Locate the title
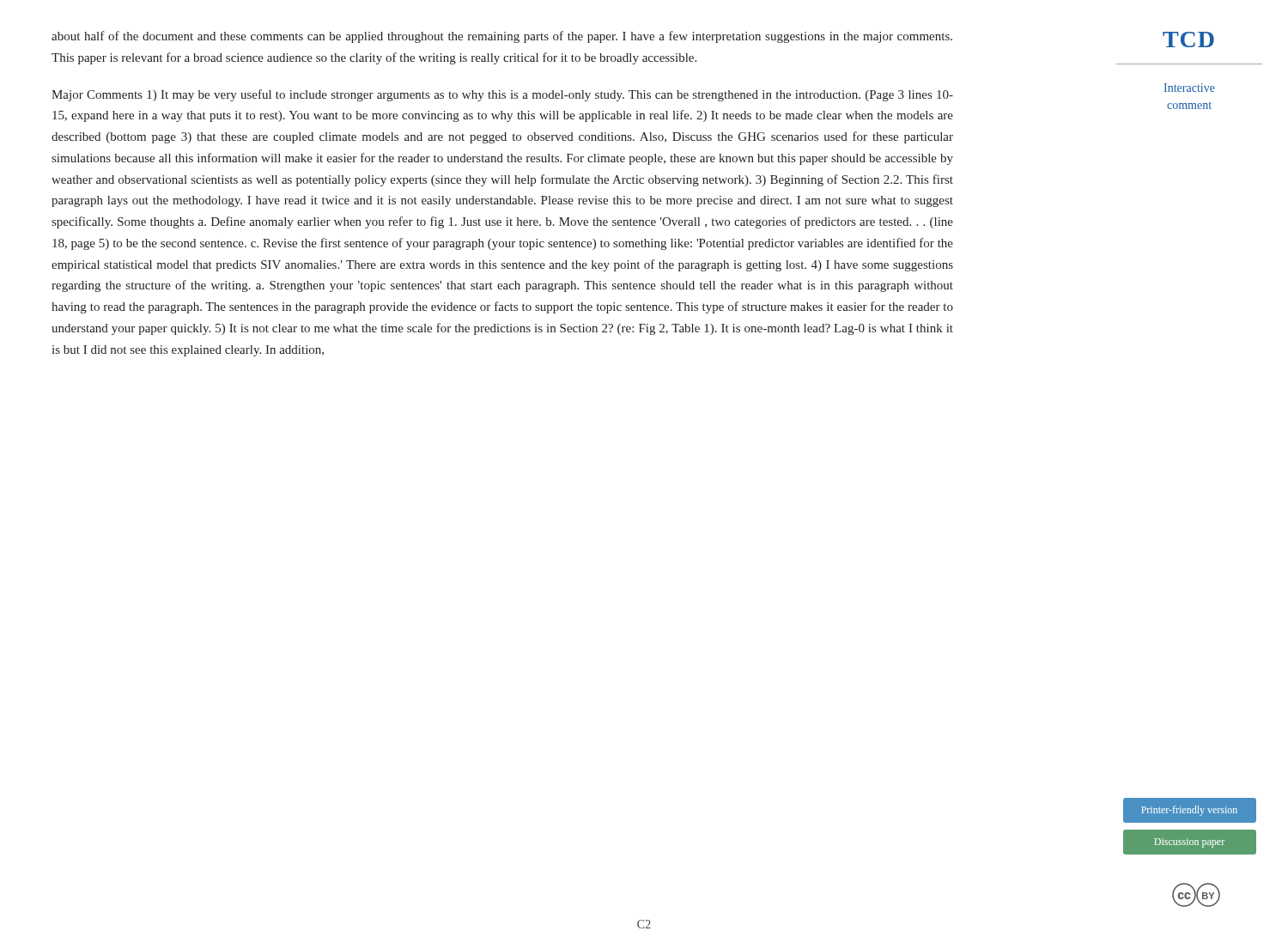 pos(1189,39)
